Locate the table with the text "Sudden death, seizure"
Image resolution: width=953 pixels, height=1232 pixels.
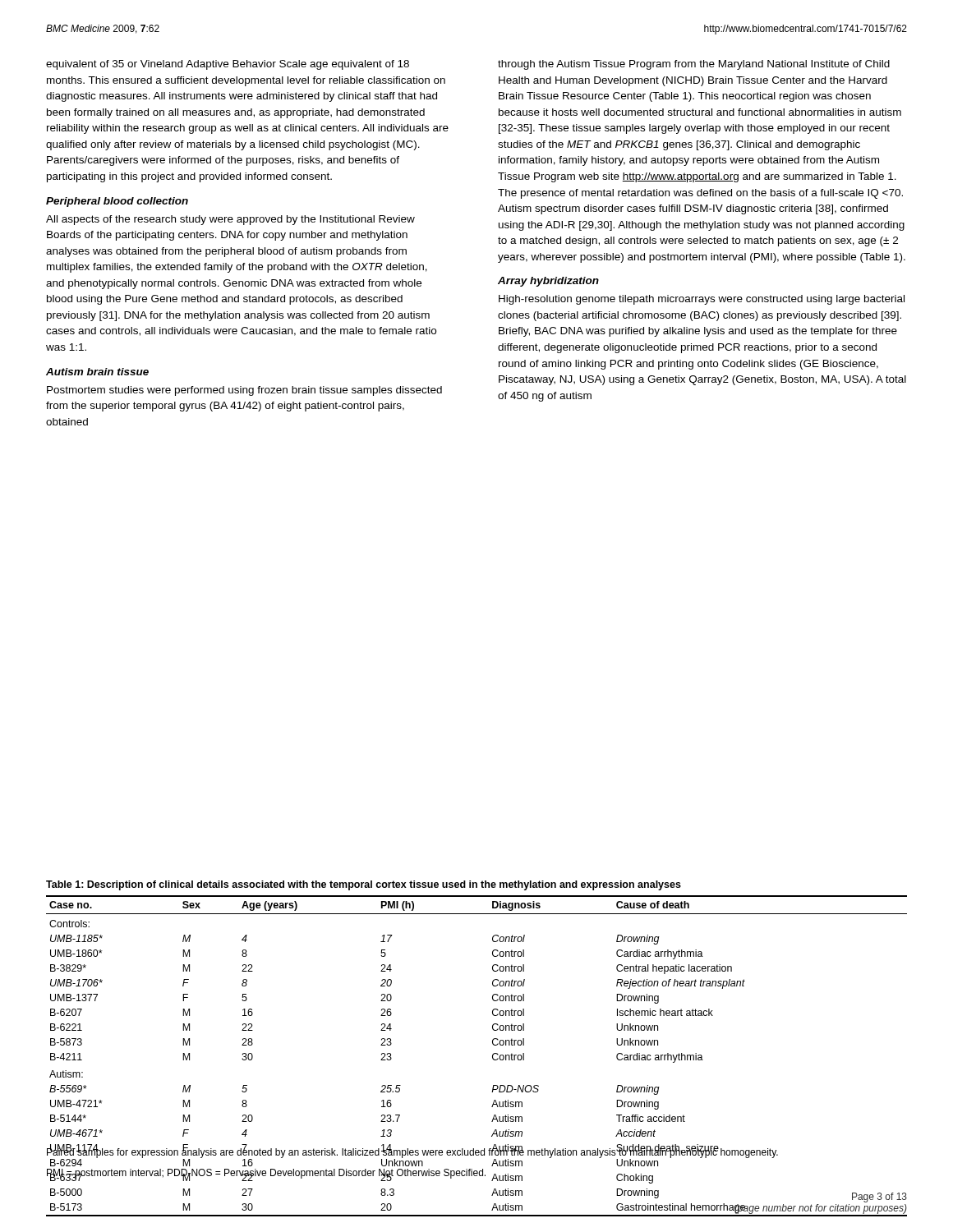pyautogui.click(x=476, y=1056)
